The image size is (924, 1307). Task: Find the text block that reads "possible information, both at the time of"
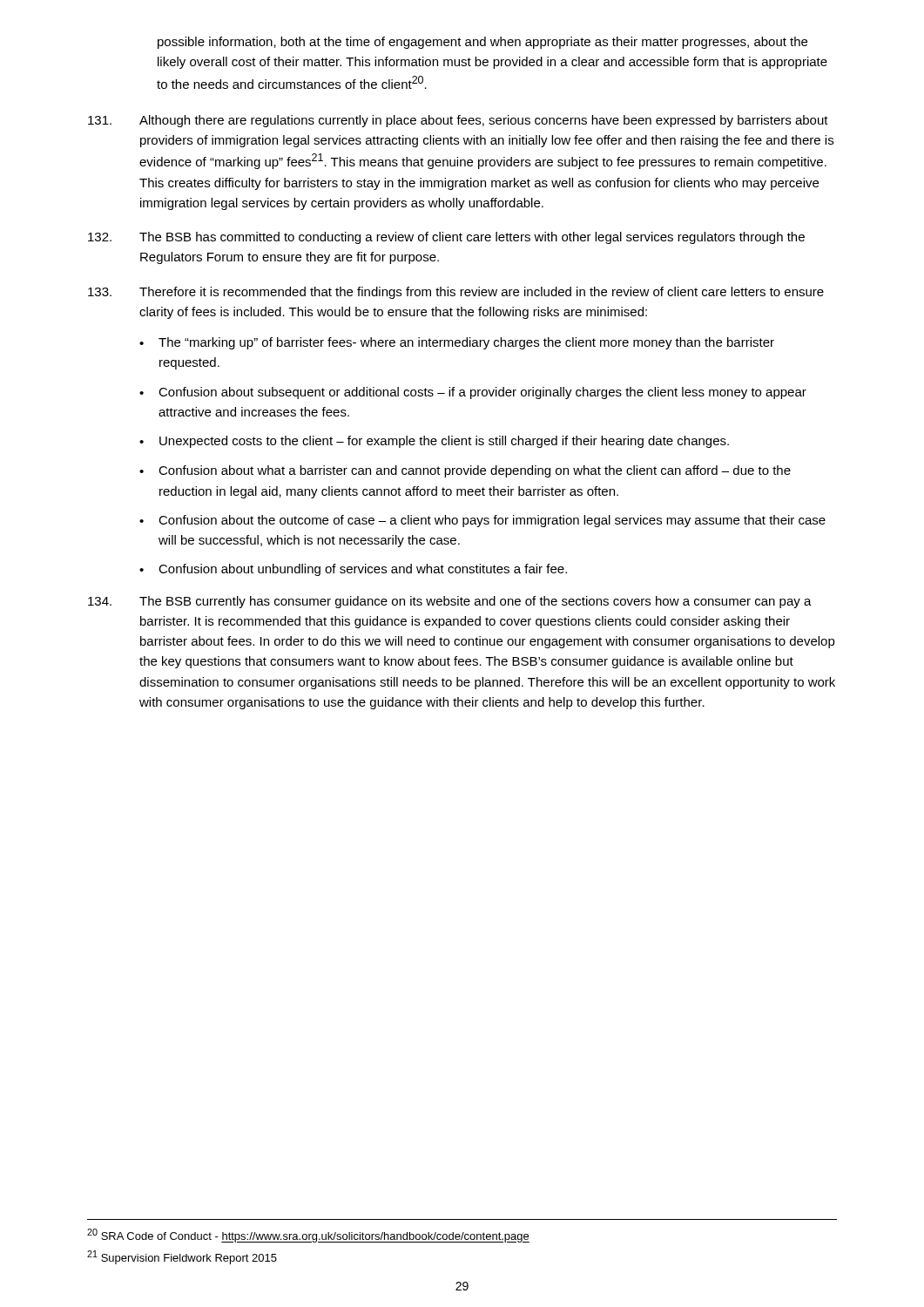492,63
